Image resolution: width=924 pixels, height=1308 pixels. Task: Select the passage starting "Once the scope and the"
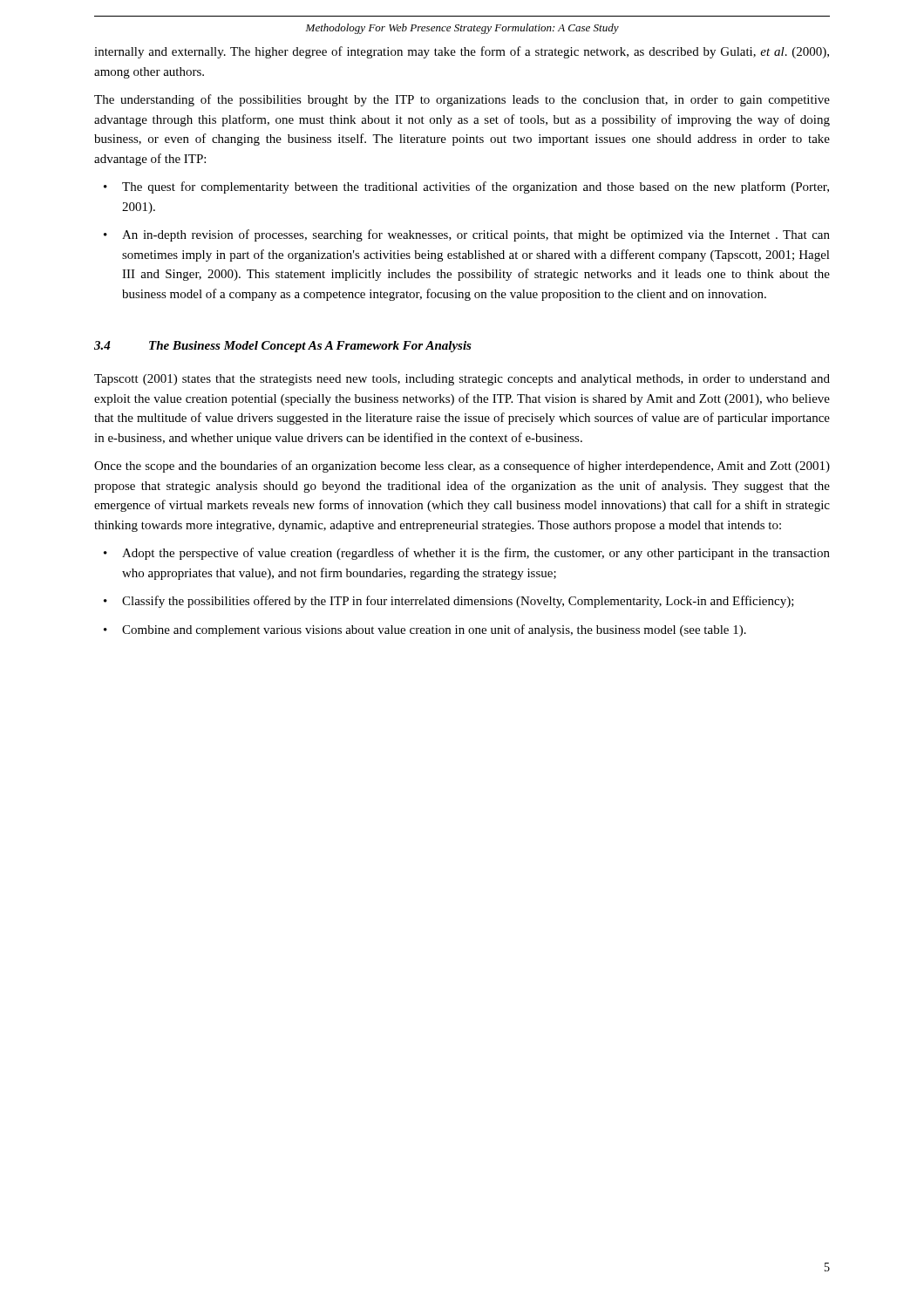[462, 495]
